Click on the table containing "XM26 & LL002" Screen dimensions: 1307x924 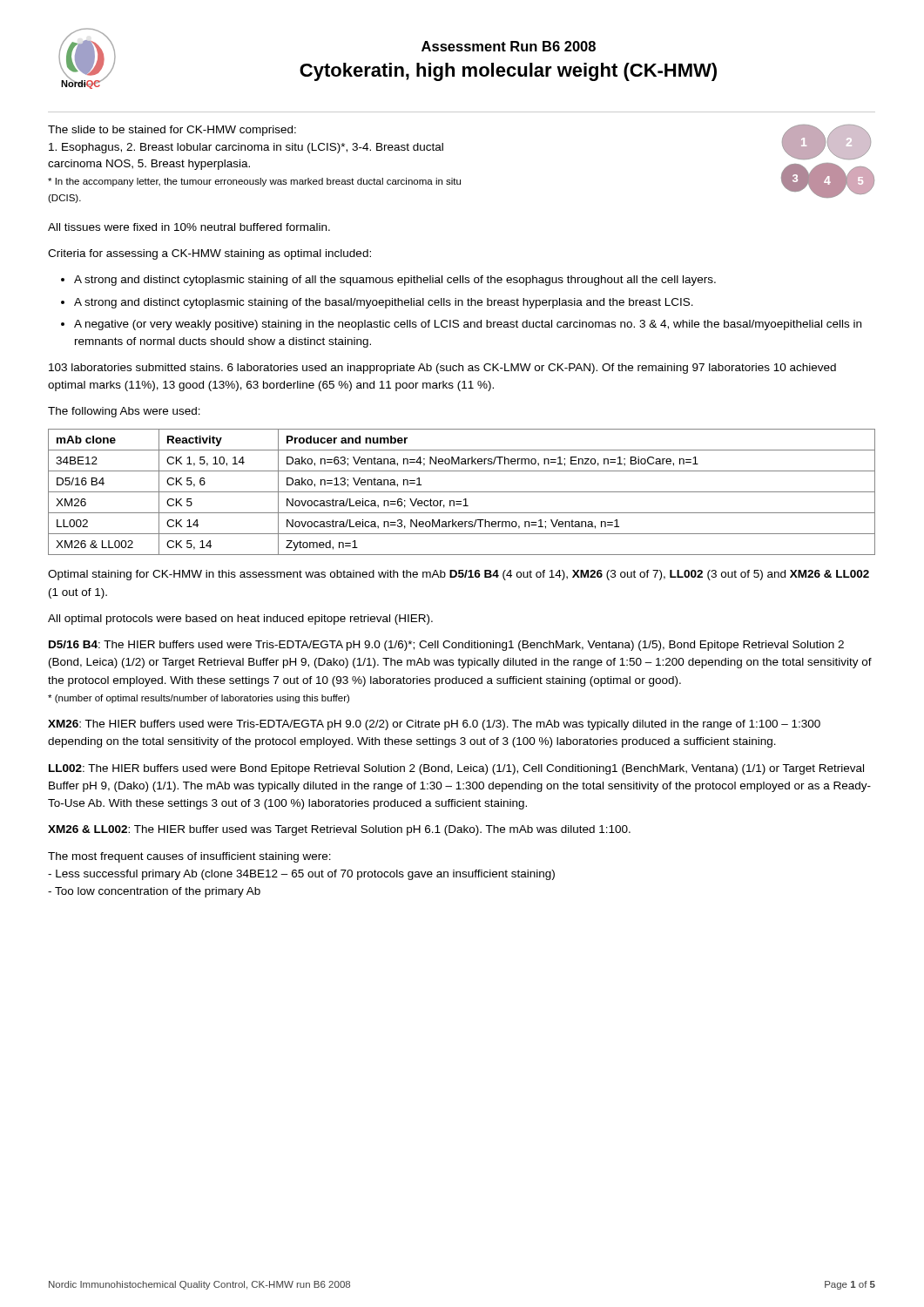pyautogui.click(x=462, y=492)
